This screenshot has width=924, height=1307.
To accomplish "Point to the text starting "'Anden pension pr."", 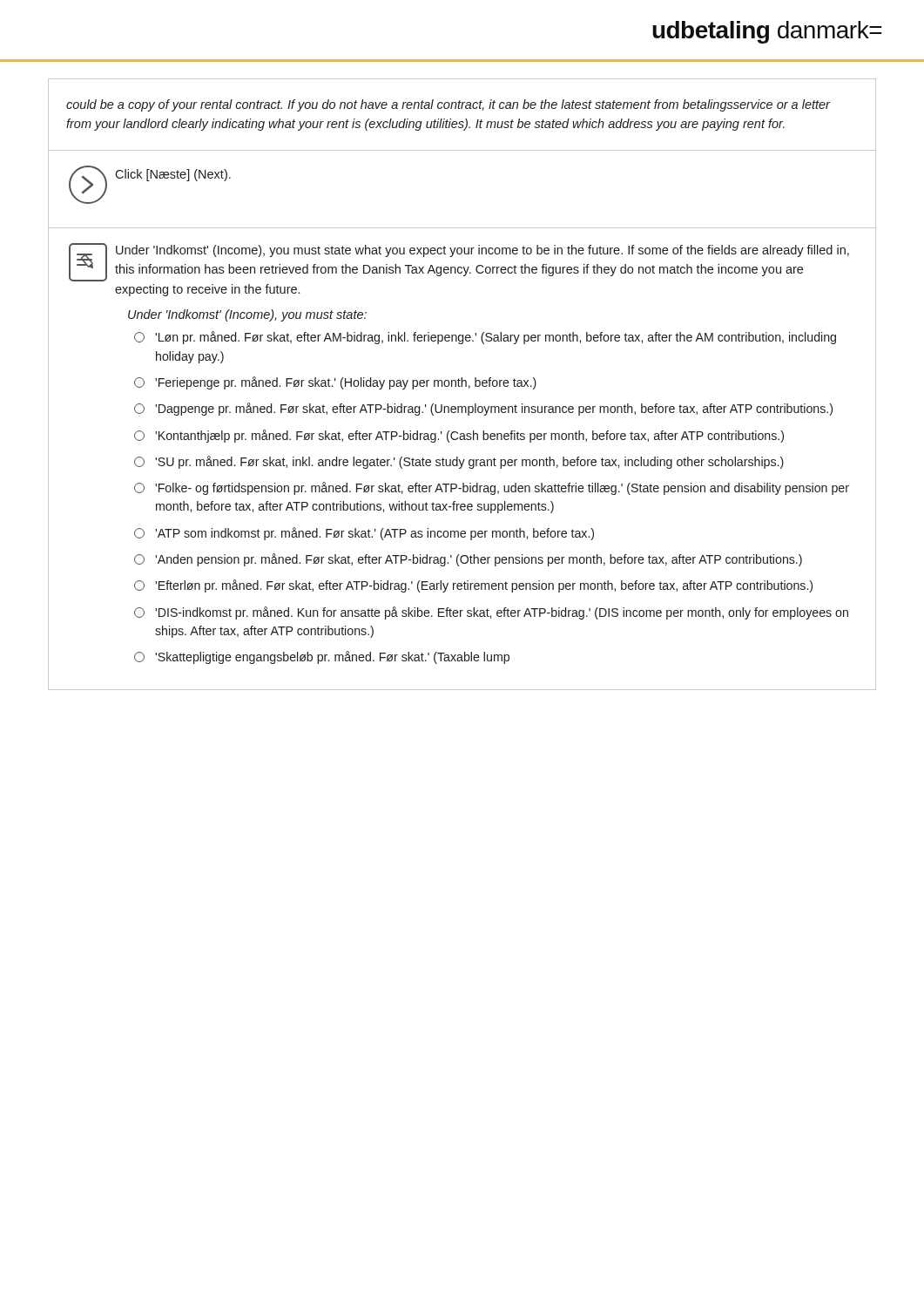I will [x=496, y=560].
